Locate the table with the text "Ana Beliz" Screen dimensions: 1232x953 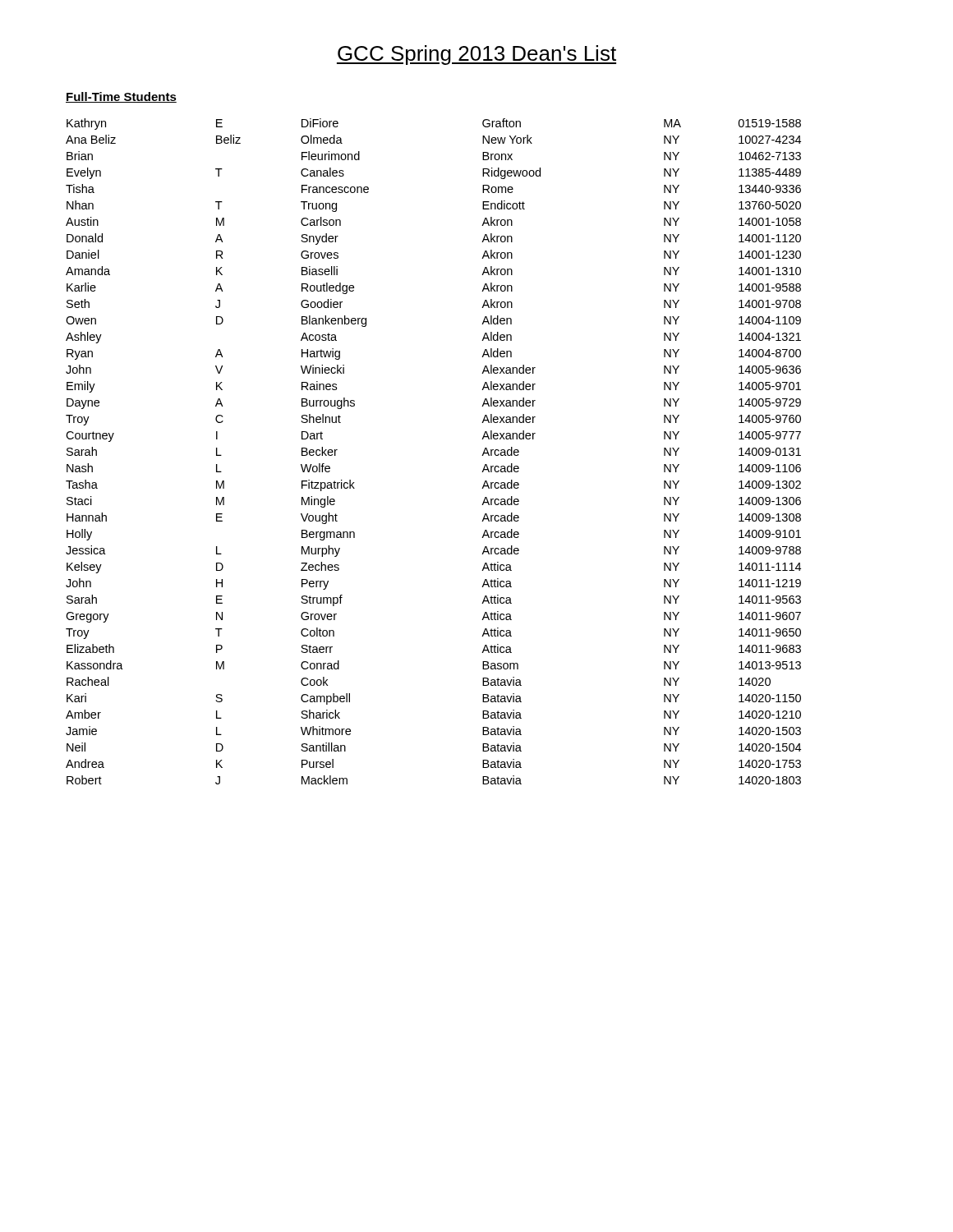(476, 452)
